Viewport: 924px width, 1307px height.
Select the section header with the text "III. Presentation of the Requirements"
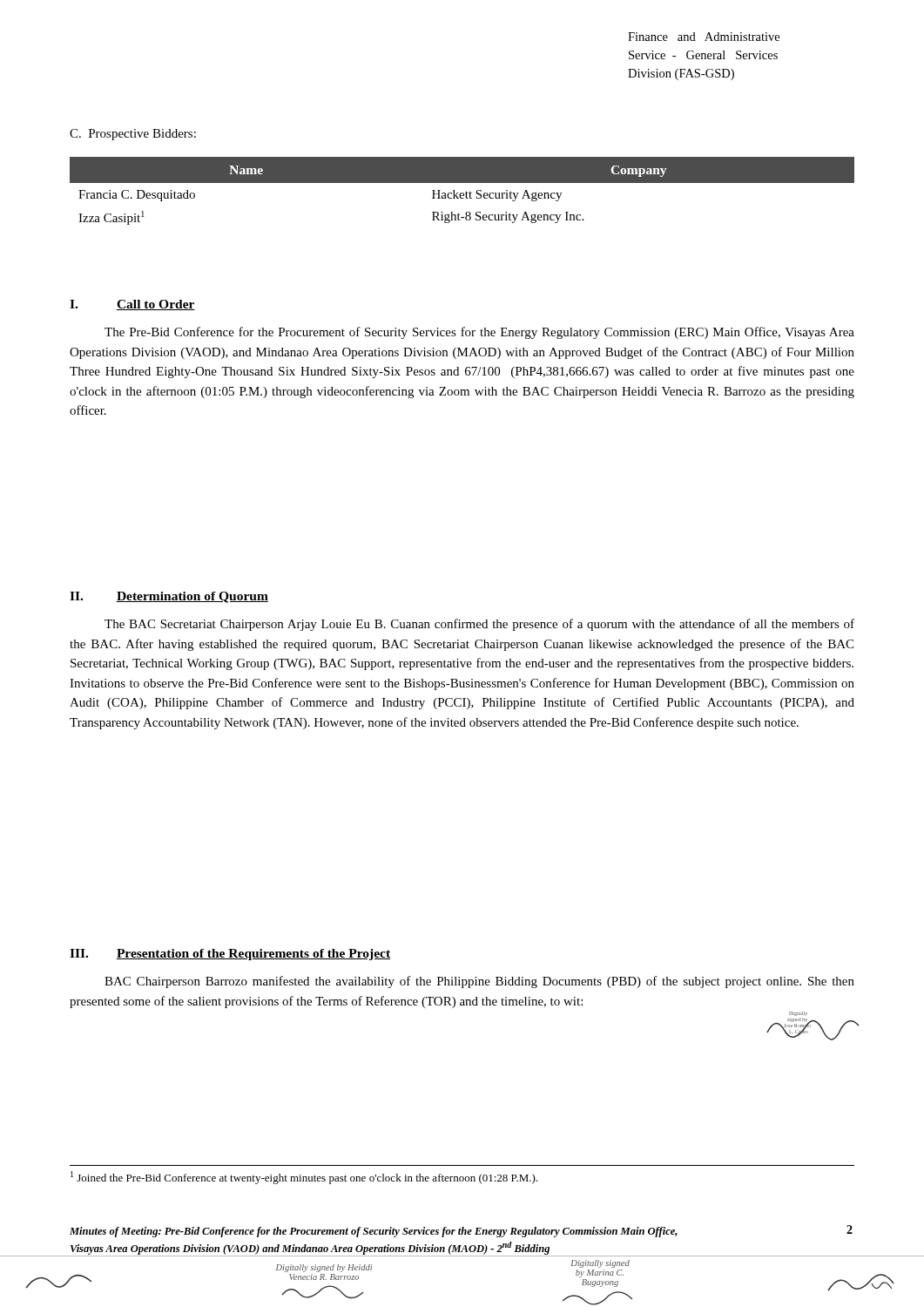230,953
